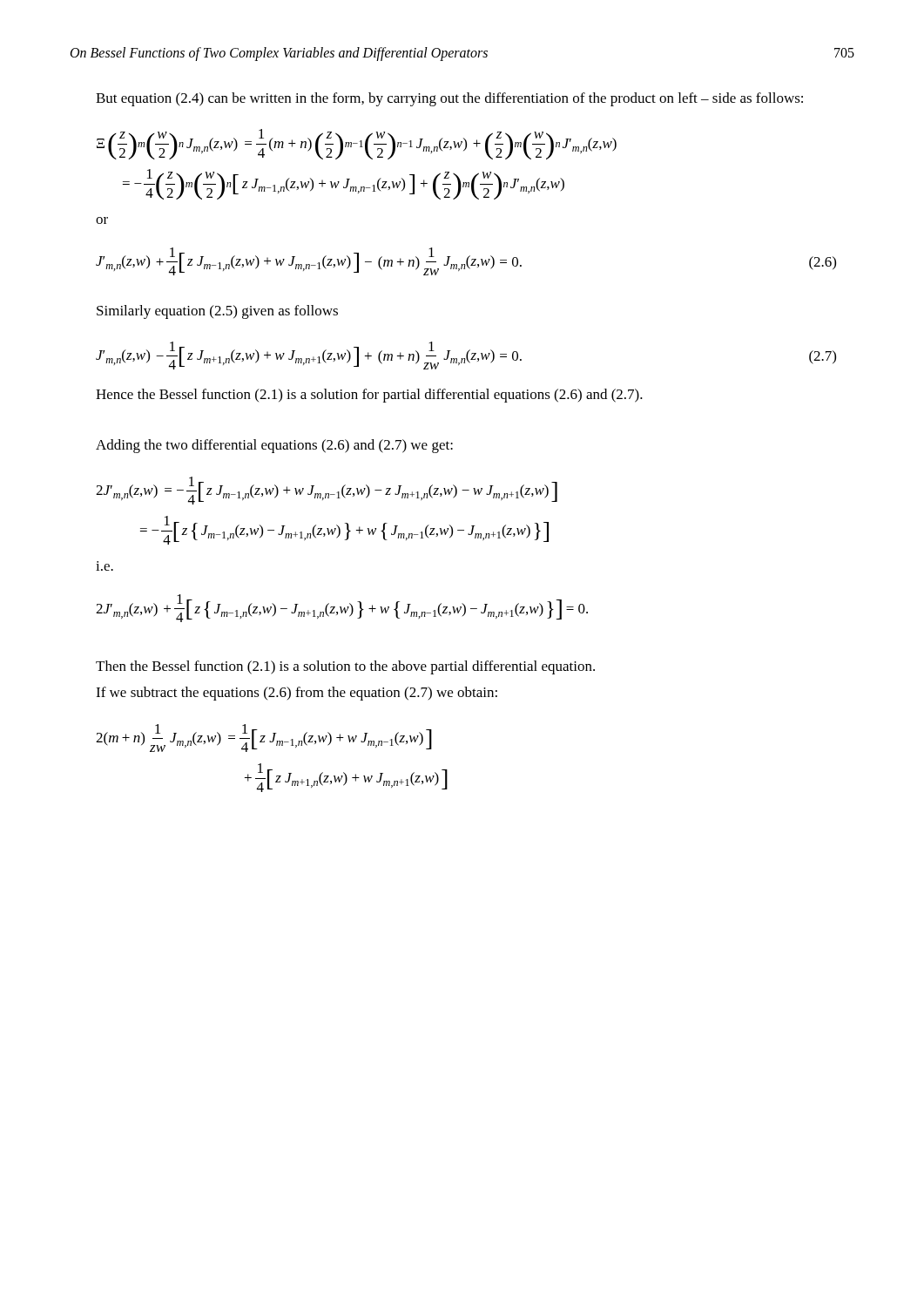This screenshot has height=1307, width=924.
Task: Locate the text block containing "Then the Bessel function (2.1)"
Action: point(346,666)
